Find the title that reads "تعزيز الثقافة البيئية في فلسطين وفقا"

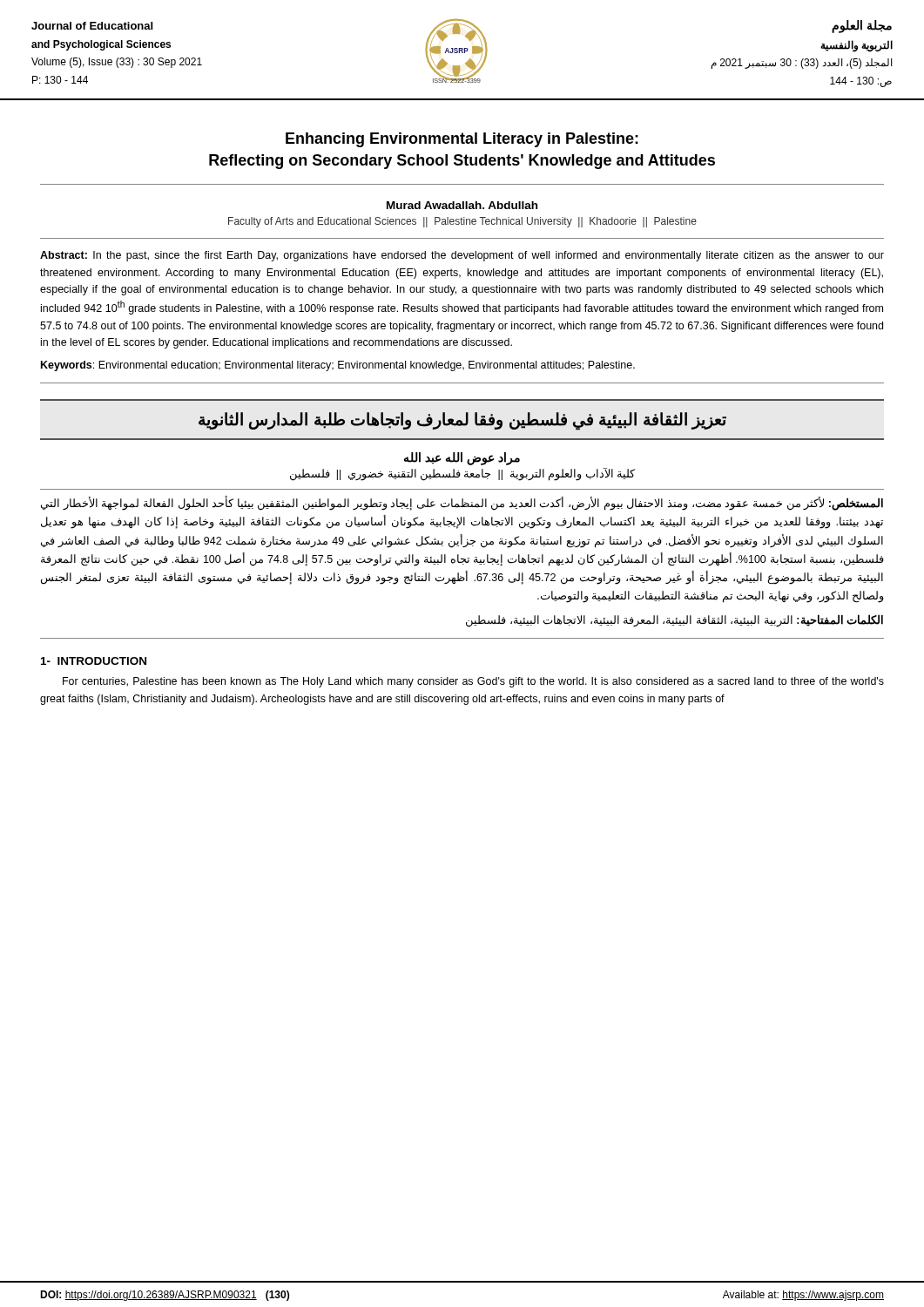[x=462, y=420]
